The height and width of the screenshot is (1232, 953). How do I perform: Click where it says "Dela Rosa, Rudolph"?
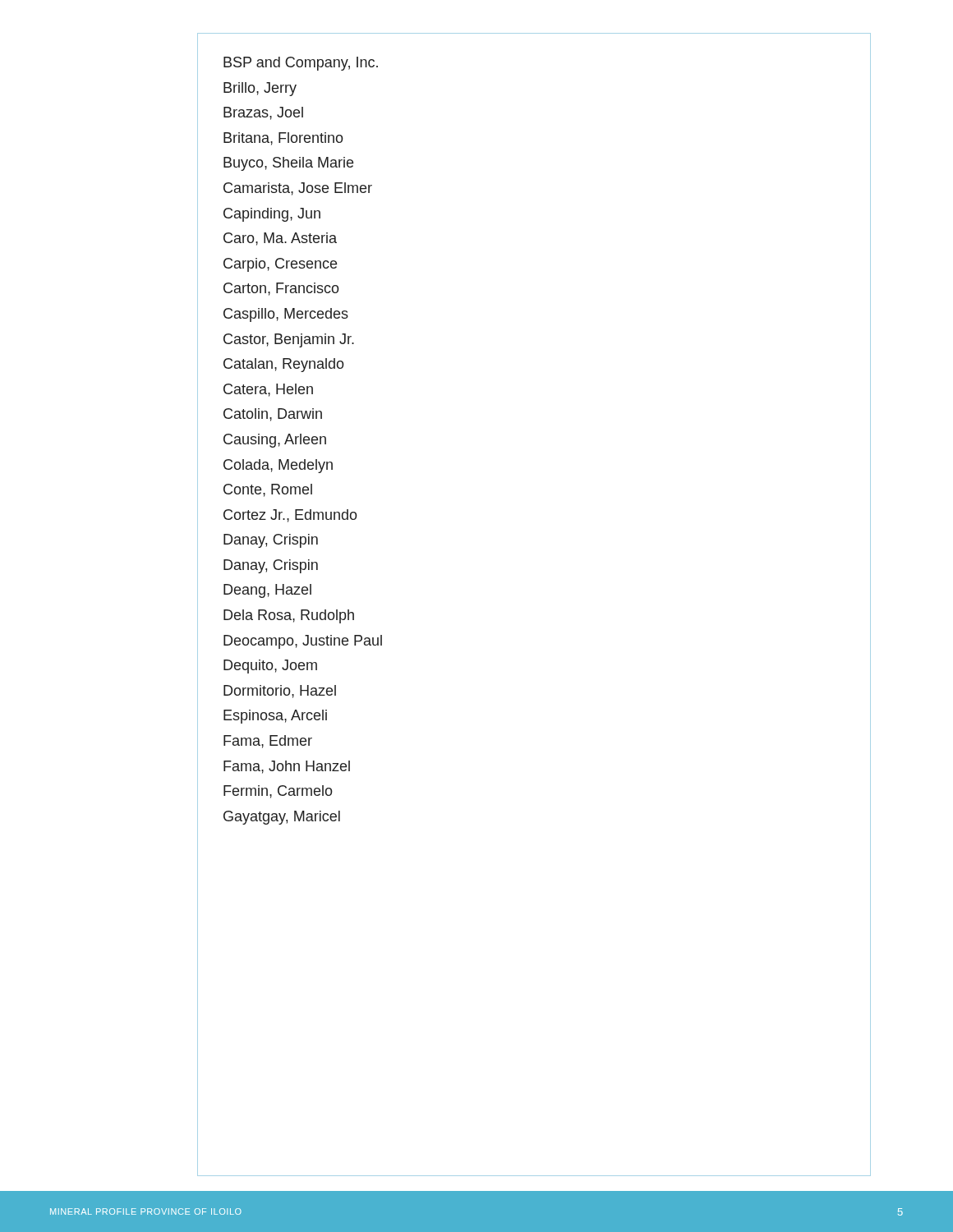(289, 615)
